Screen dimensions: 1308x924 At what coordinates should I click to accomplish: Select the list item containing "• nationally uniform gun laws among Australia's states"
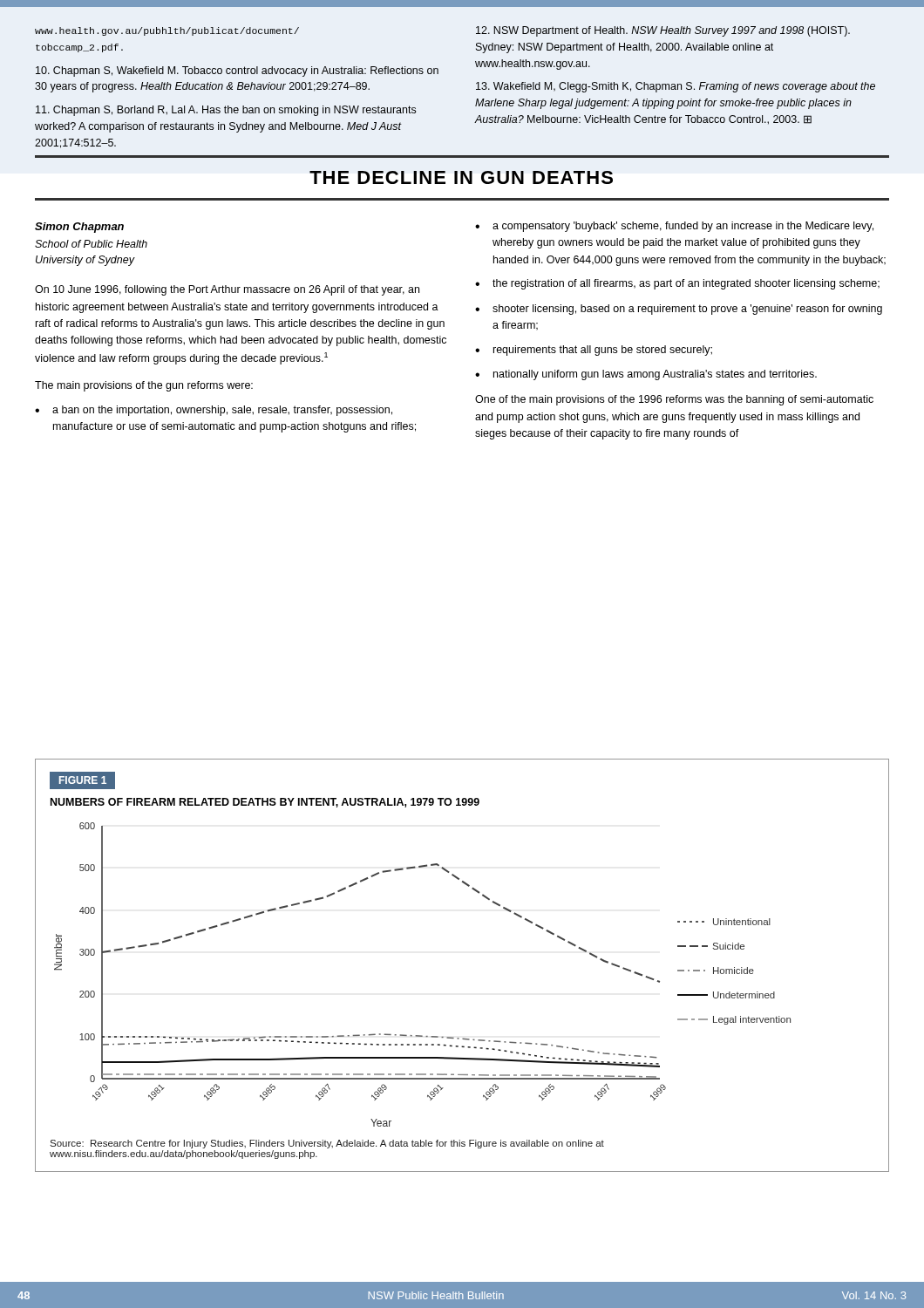(646, 376)
